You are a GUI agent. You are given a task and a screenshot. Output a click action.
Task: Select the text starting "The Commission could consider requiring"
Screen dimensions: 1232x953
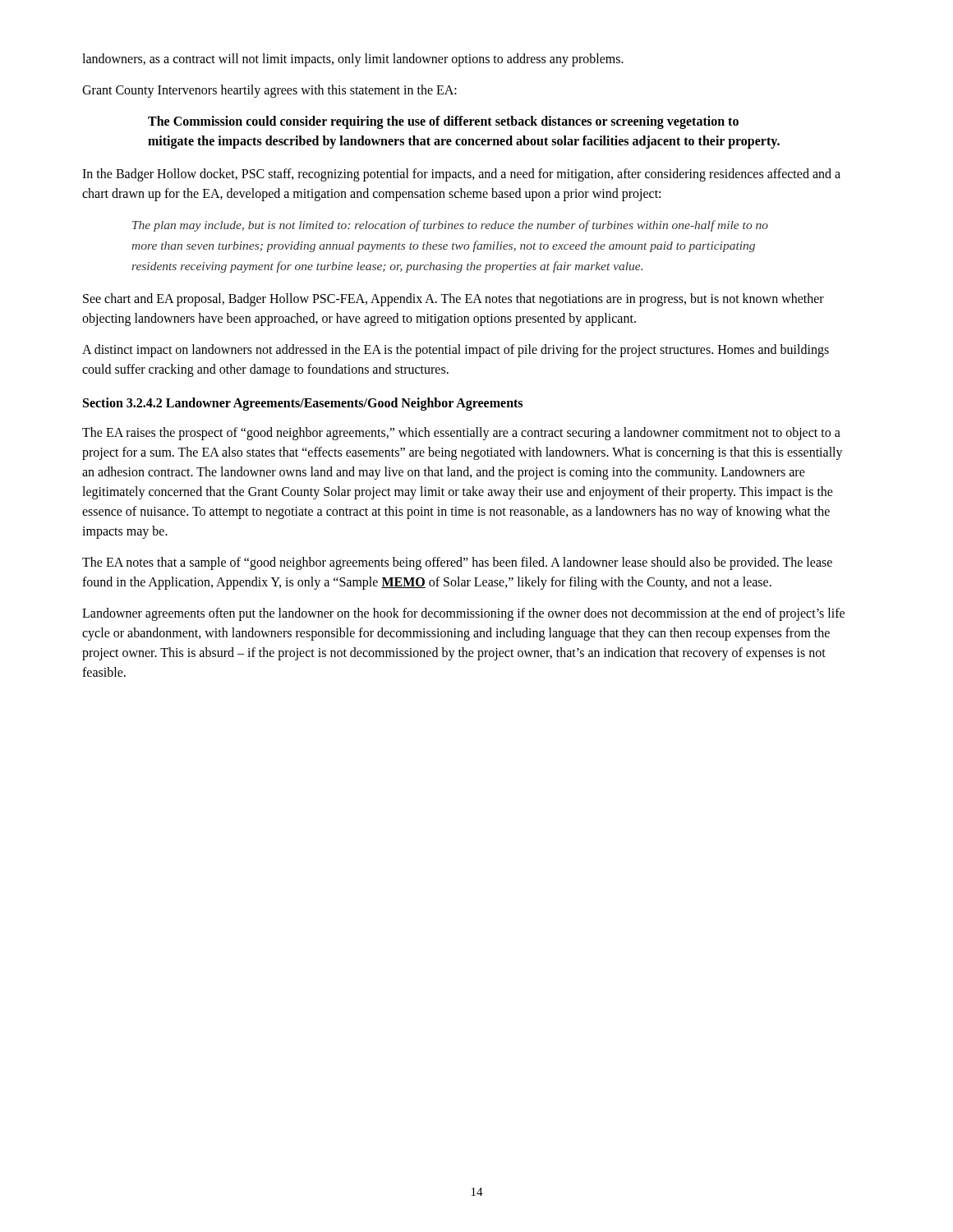pyautogui.click(x=464, y=131)
